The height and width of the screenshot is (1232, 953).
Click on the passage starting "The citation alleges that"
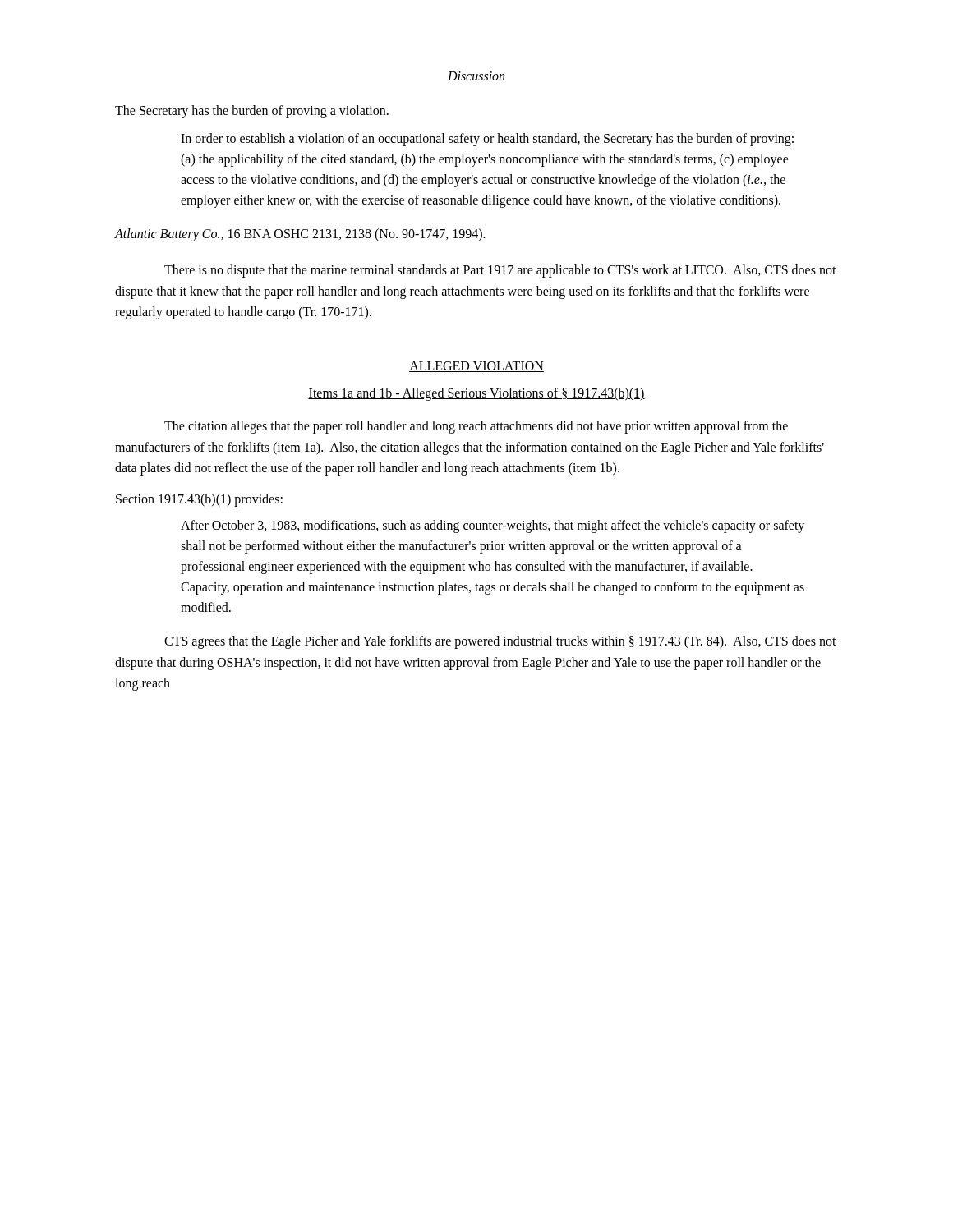(x=470, y=447)
